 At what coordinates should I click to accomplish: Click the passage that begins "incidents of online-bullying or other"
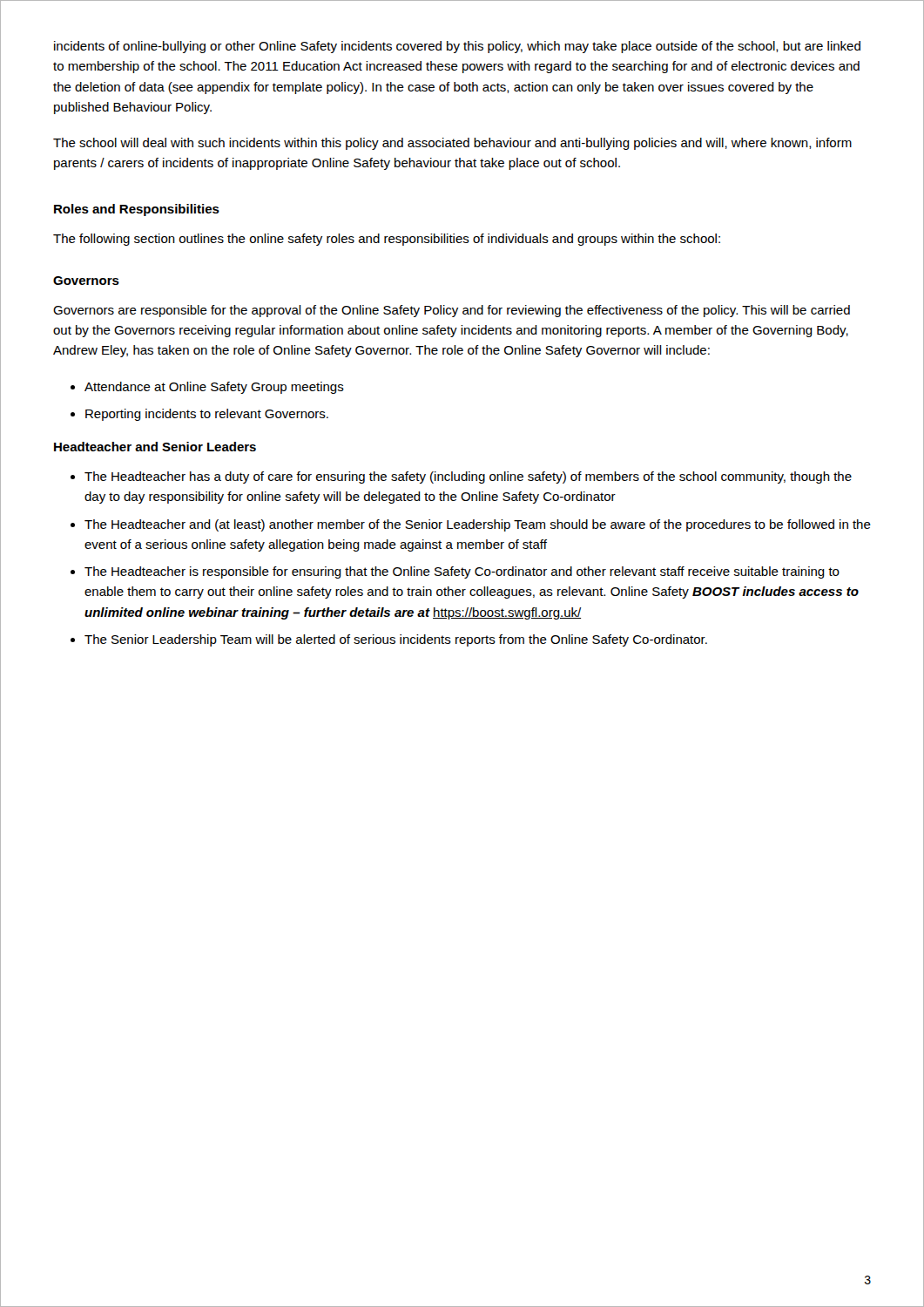[x=462, y=76]
